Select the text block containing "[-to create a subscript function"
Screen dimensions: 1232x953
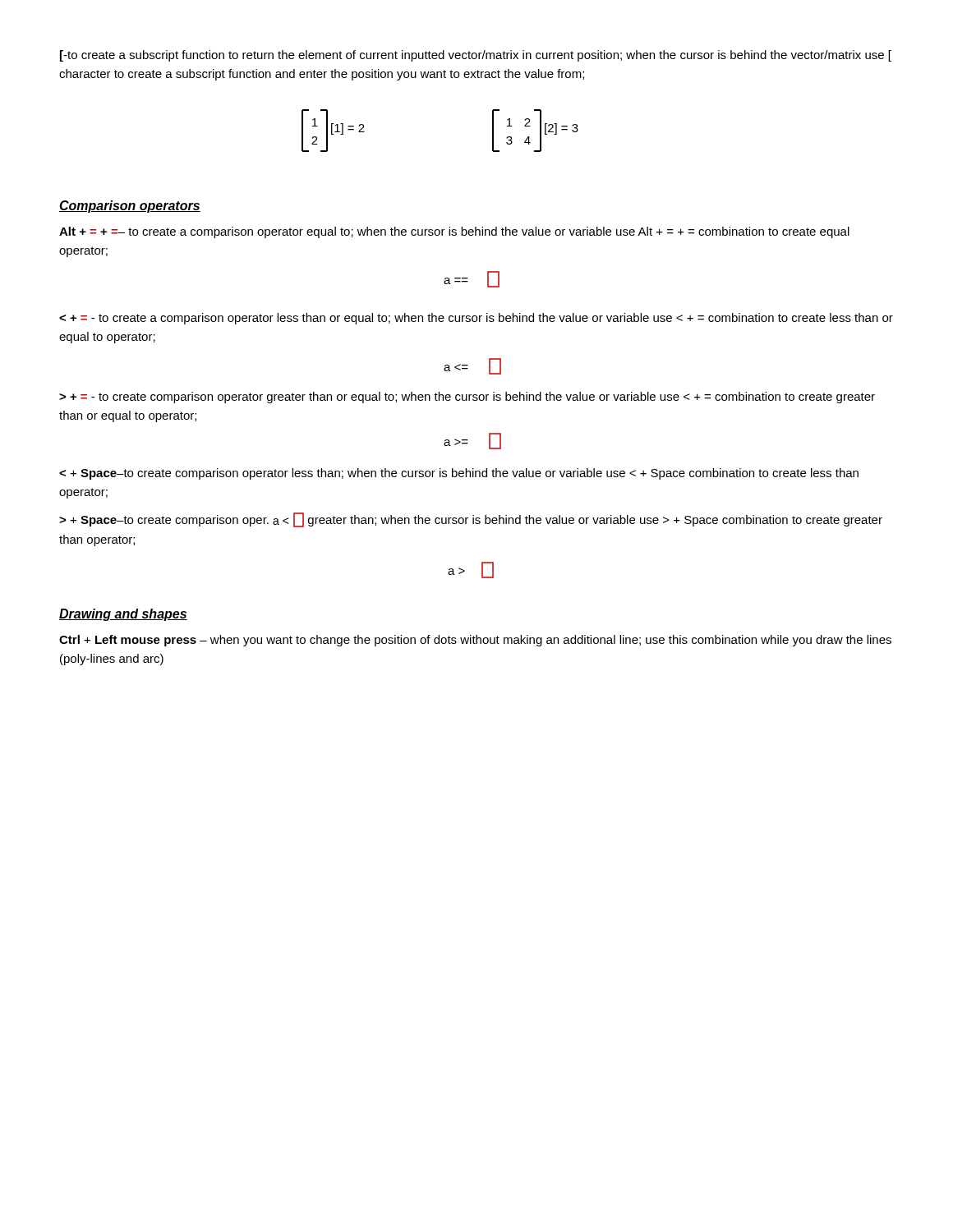click(475, 64)
